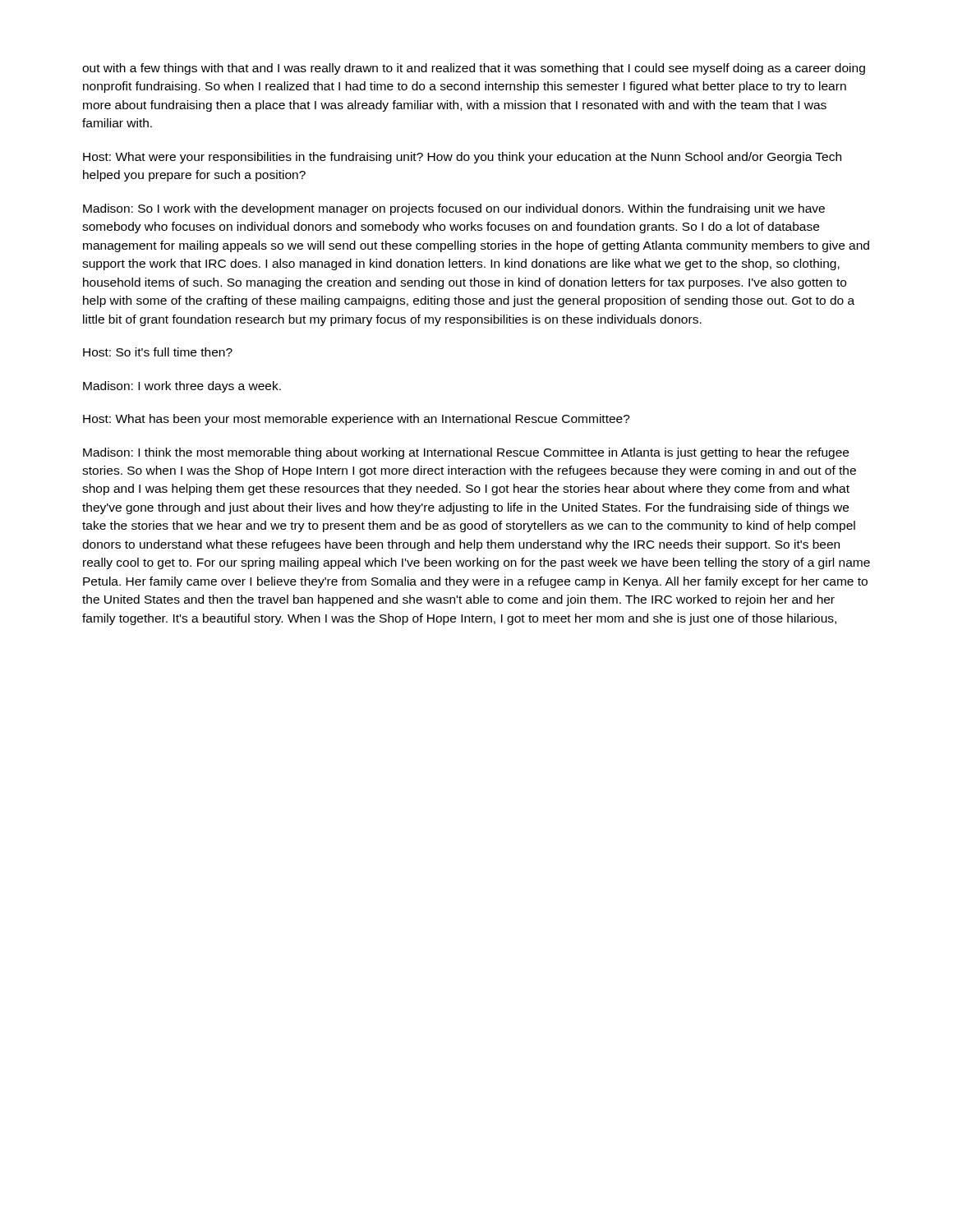
Task: Point to the block beginning "Host: What were"
Action: coord(462,166)
